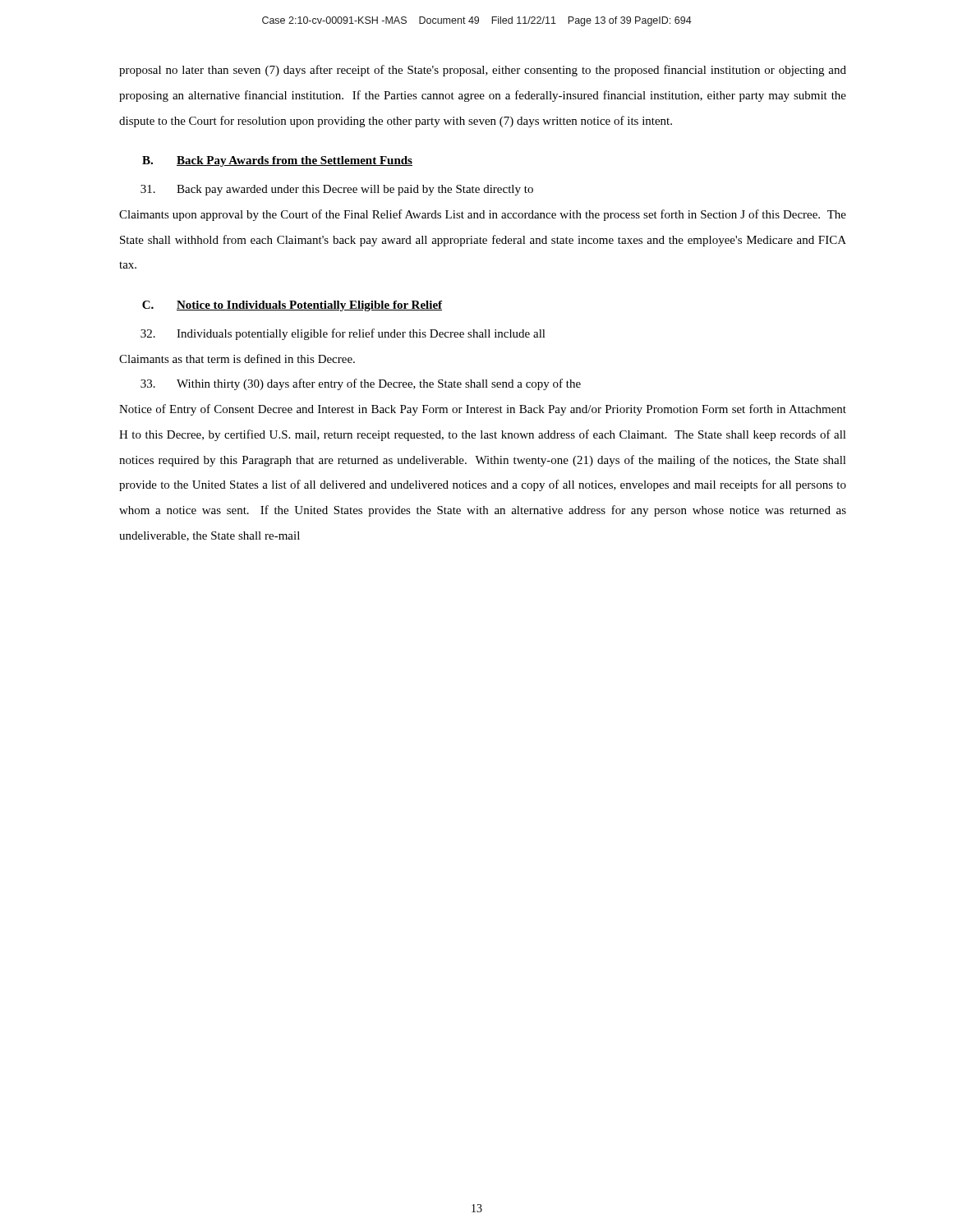This screenshot has height=1232, width=953.
Task: Click on the text starting "B. Back Pay Awards from the"
Action: [266, 161]
